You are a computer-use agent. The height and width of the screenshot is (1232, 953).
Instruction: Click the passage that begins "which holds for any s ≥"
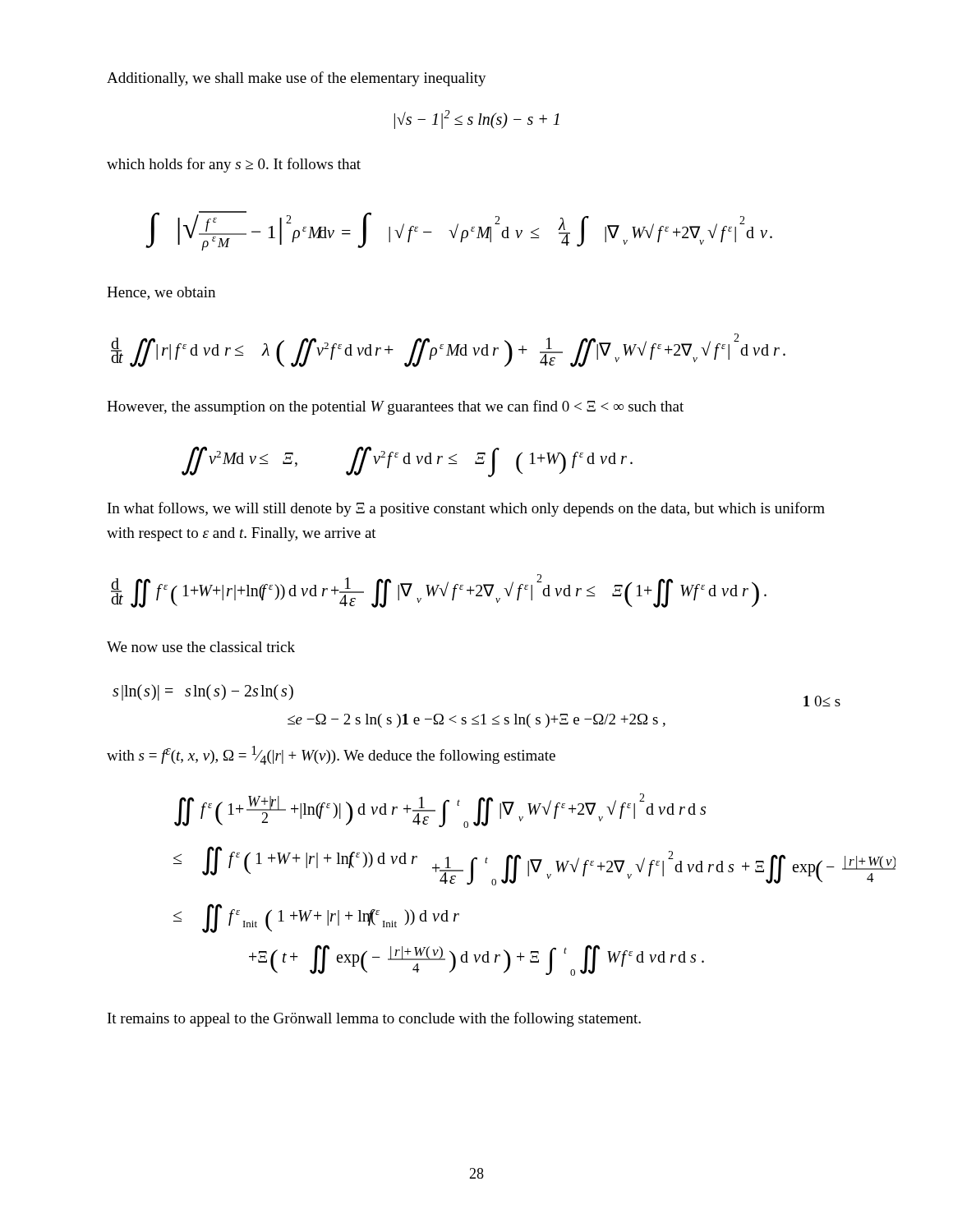pyautogui.click(x=234, y=164)
